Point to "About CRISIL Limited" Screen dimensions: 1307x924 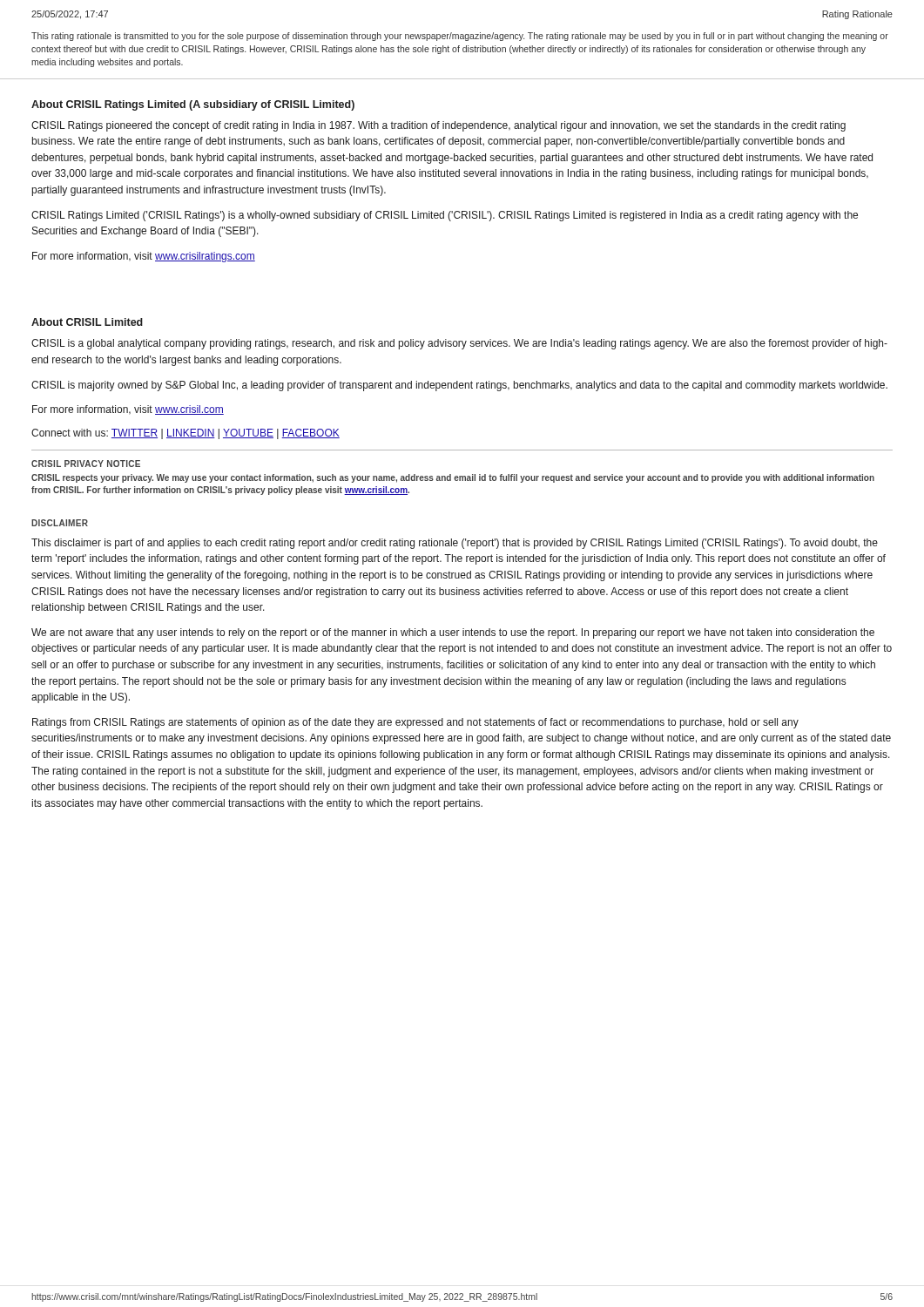[x=87, y=323]
